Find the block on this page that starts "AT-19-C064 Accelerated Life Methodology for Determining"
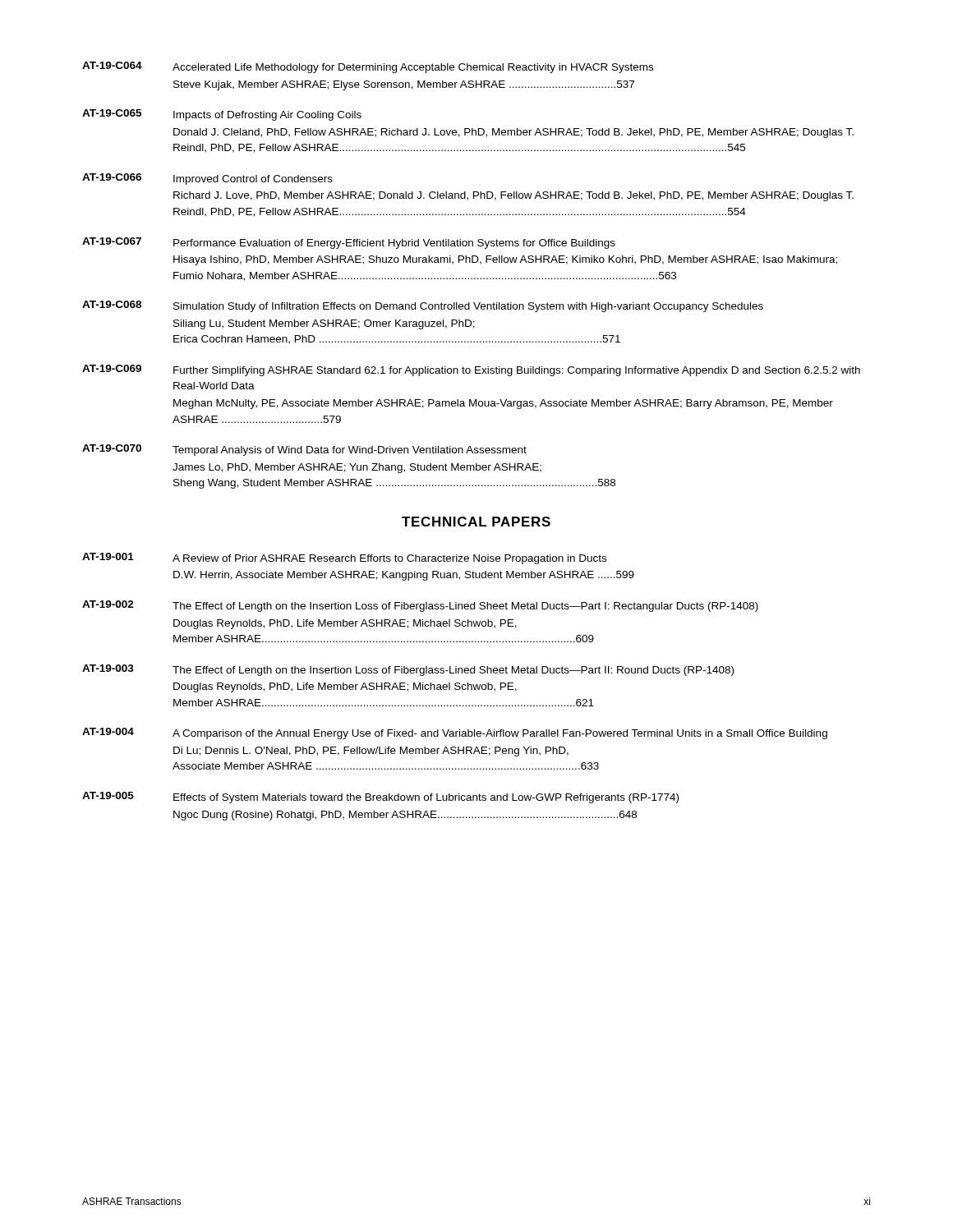Screen dimensions: 1232x953 pyautogui.click(x=476, y=76)
